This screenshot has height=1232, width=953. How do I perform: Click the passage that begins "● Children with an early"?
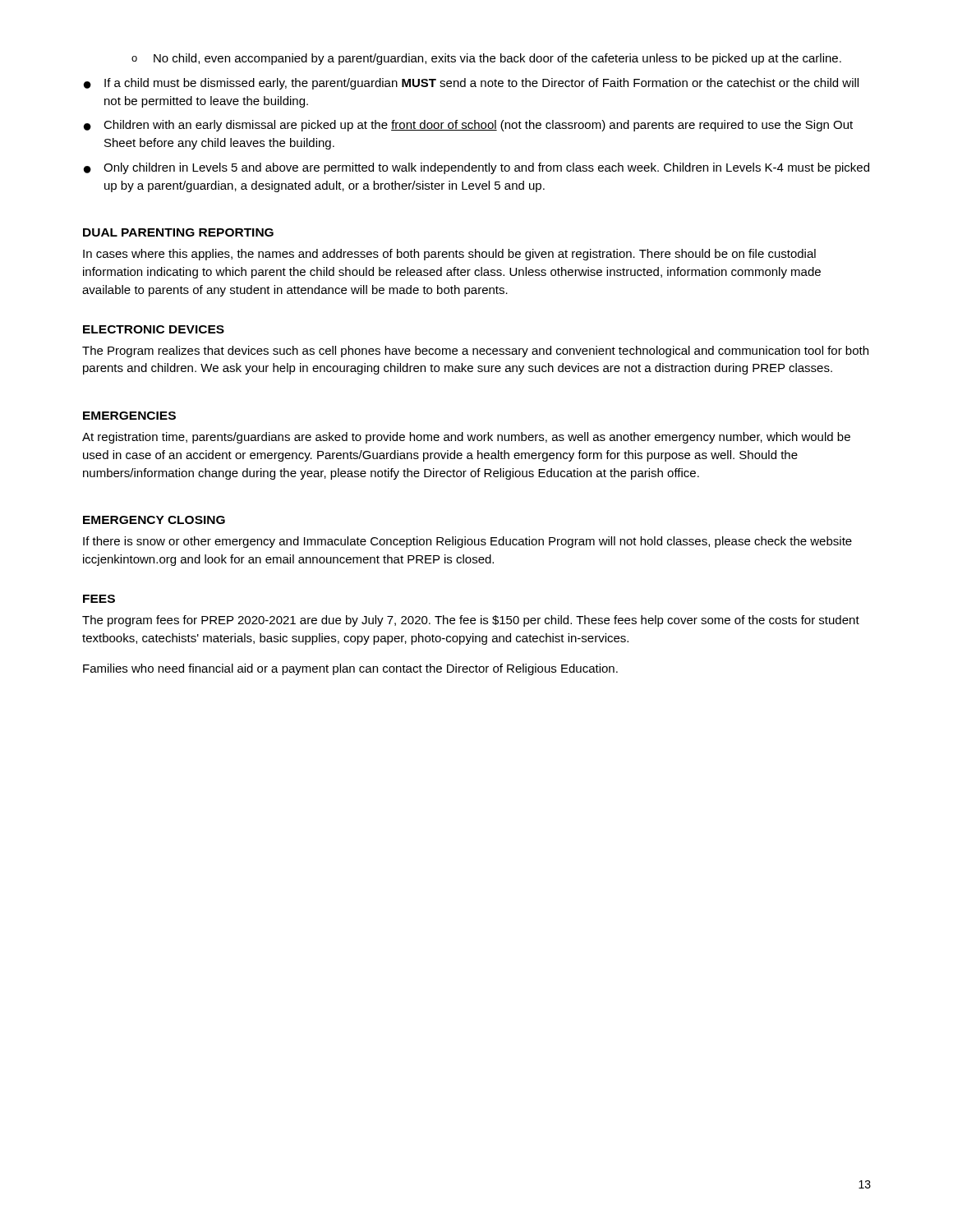476,134
